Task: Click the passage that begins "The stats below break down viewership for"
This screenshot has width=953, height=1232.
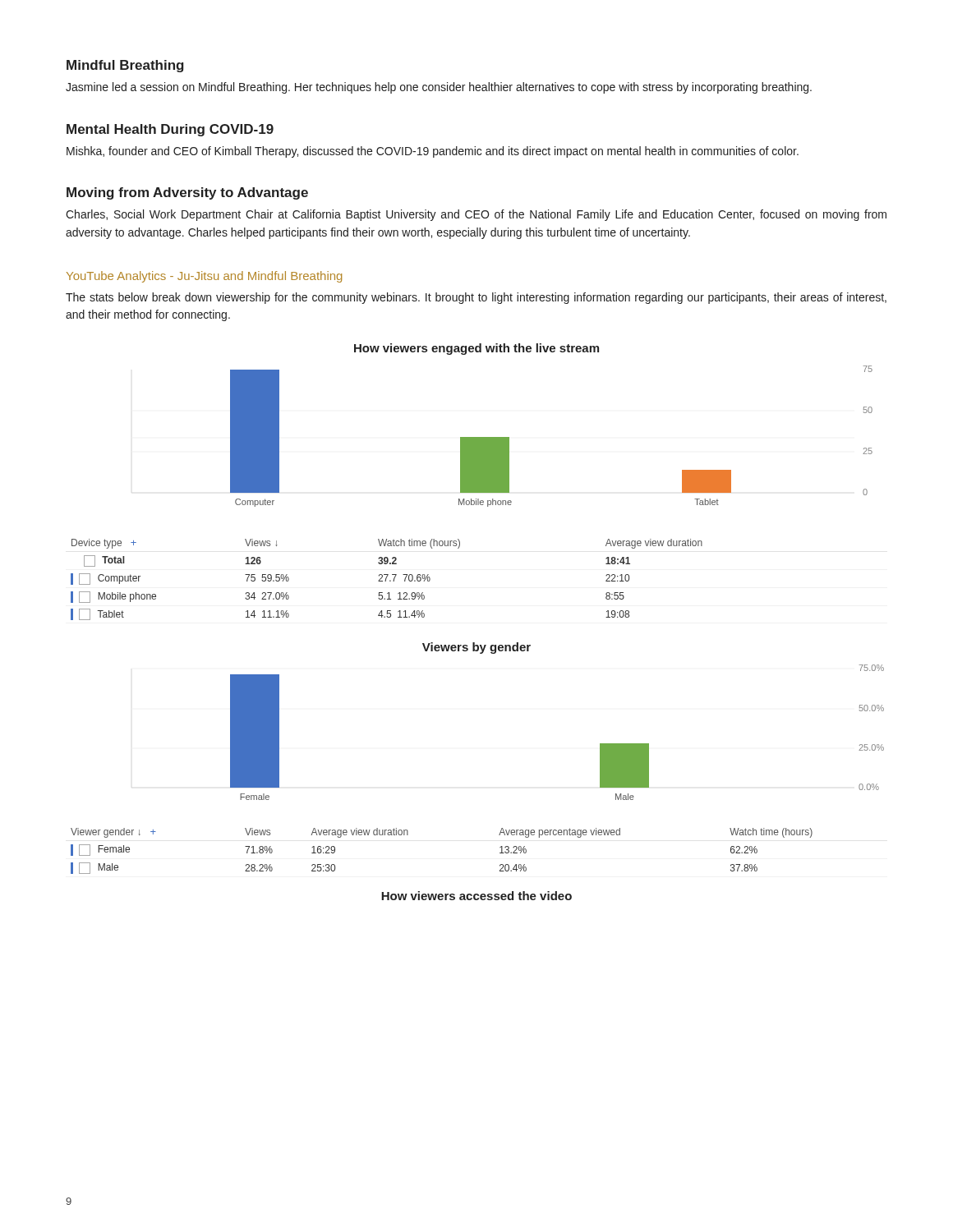Action: click(476, 306)
